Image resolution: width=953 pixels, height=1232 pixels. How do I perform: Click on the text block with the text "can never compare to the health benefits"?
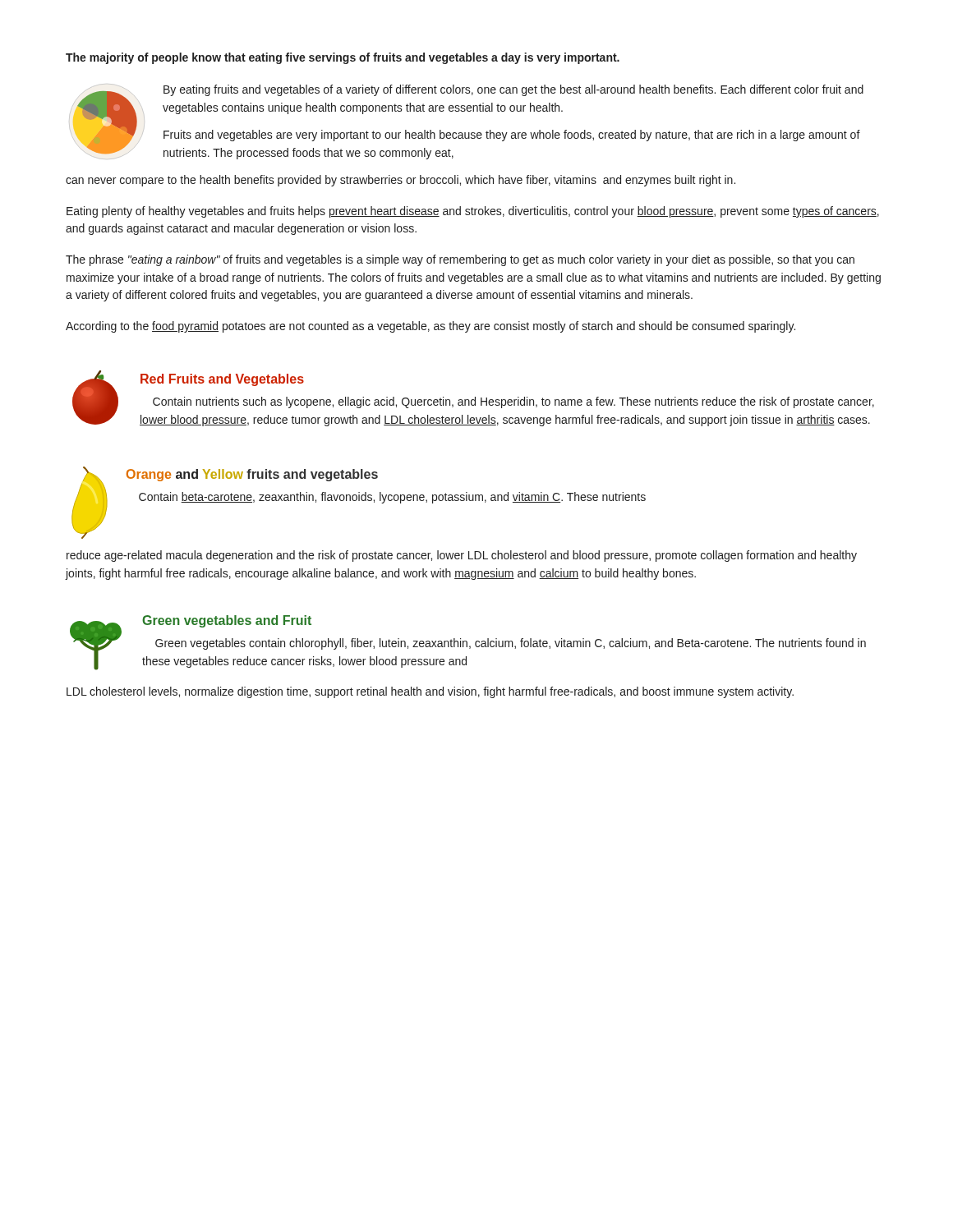401,180
